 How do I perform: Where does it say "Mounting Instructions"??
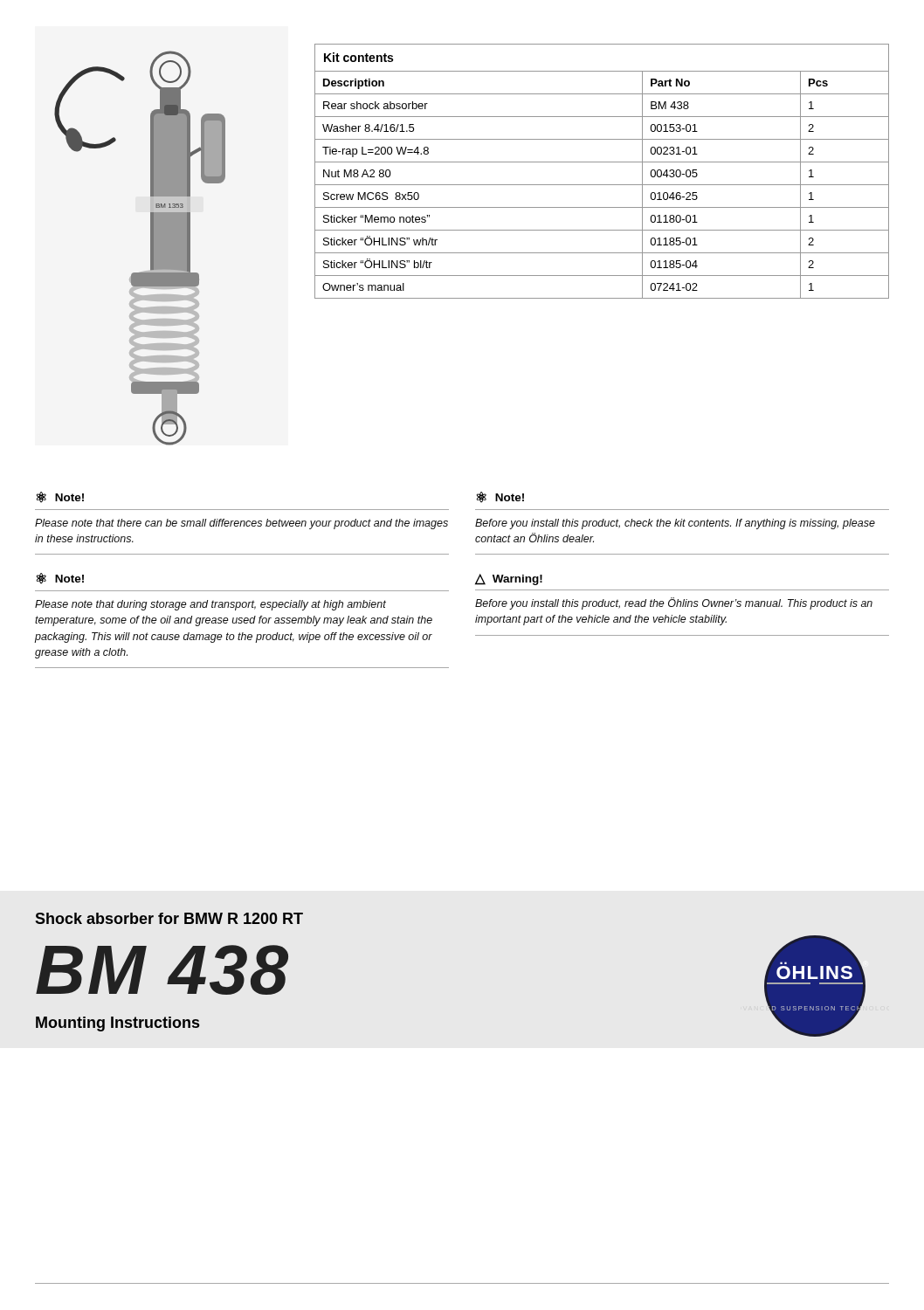(x=117, y=1023)
